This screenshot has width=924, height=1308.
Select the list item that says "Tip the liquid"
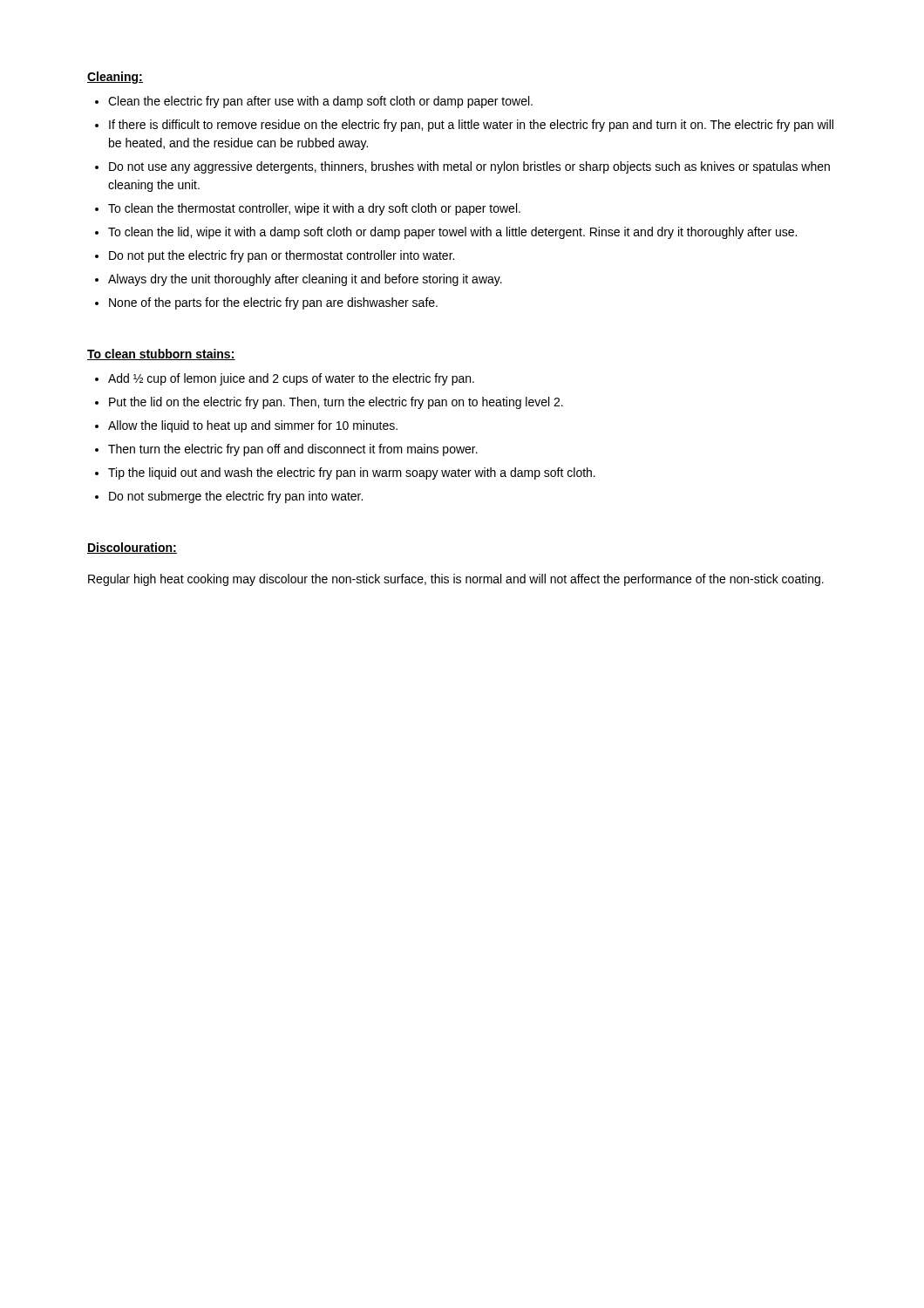coord(472,473)
